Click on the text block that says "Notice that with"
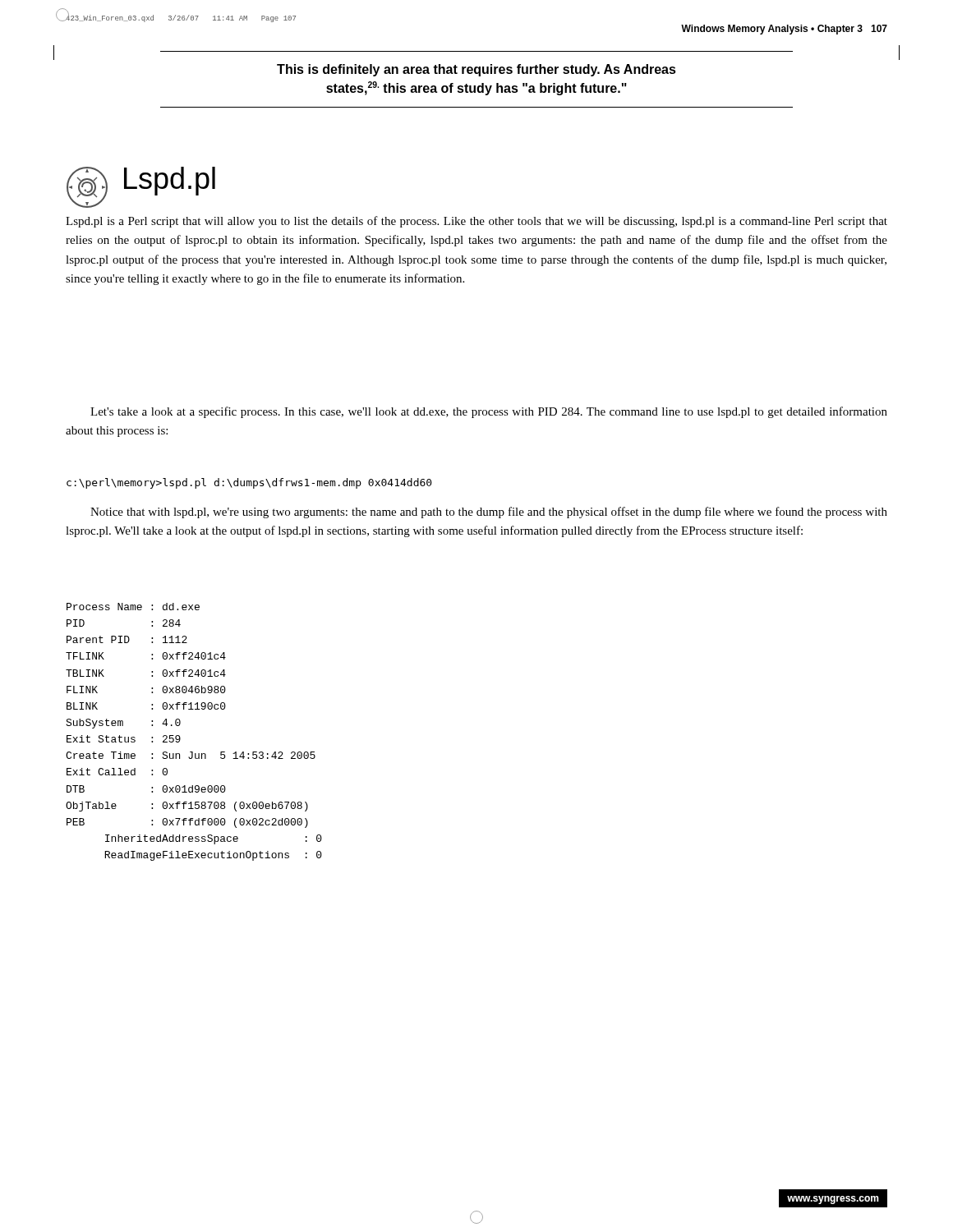This screenshot has width=953, height=1232. pyautogui.click(x=476, y=522)
